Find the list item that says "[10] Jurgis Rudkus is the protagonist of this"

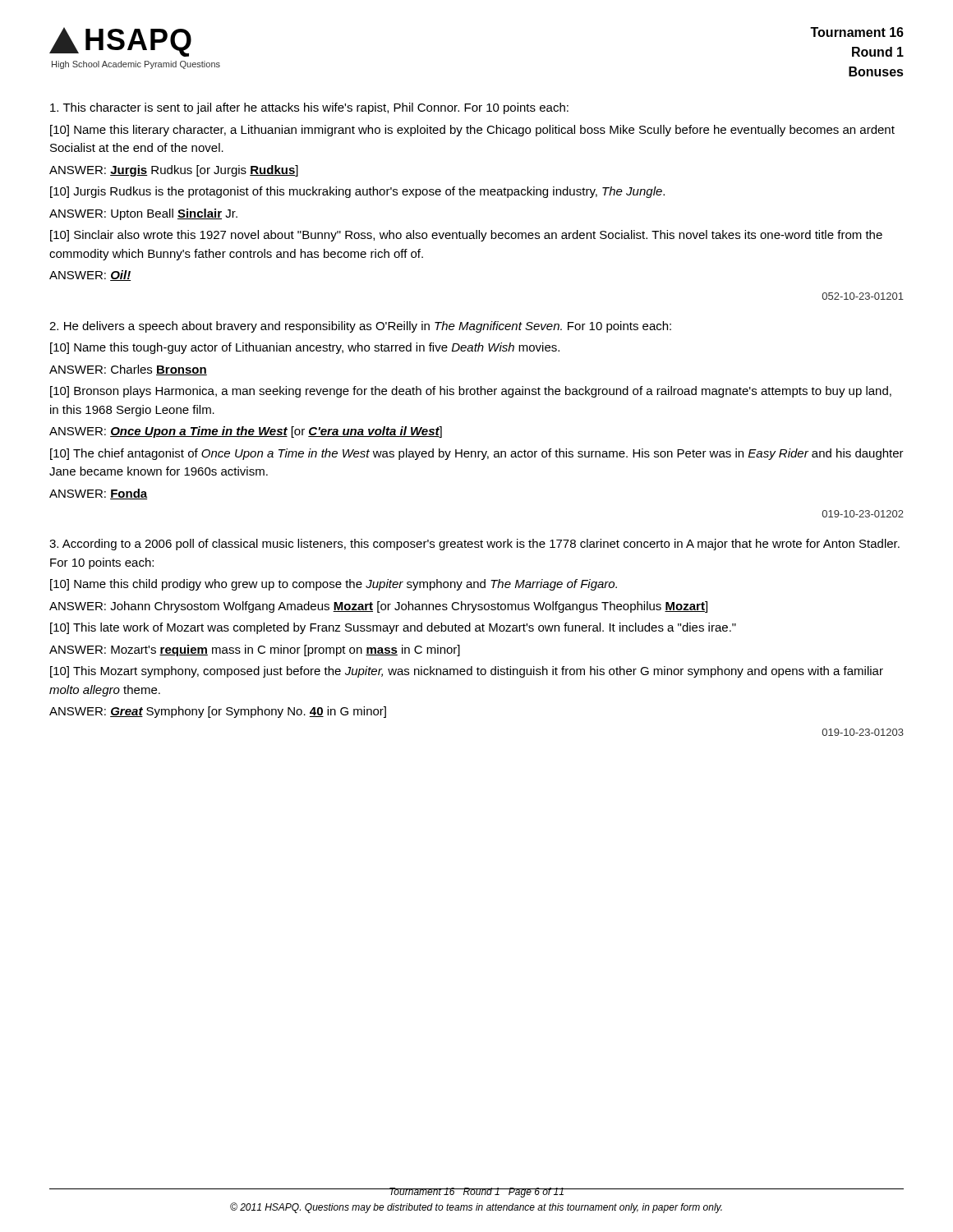[358, 191]
